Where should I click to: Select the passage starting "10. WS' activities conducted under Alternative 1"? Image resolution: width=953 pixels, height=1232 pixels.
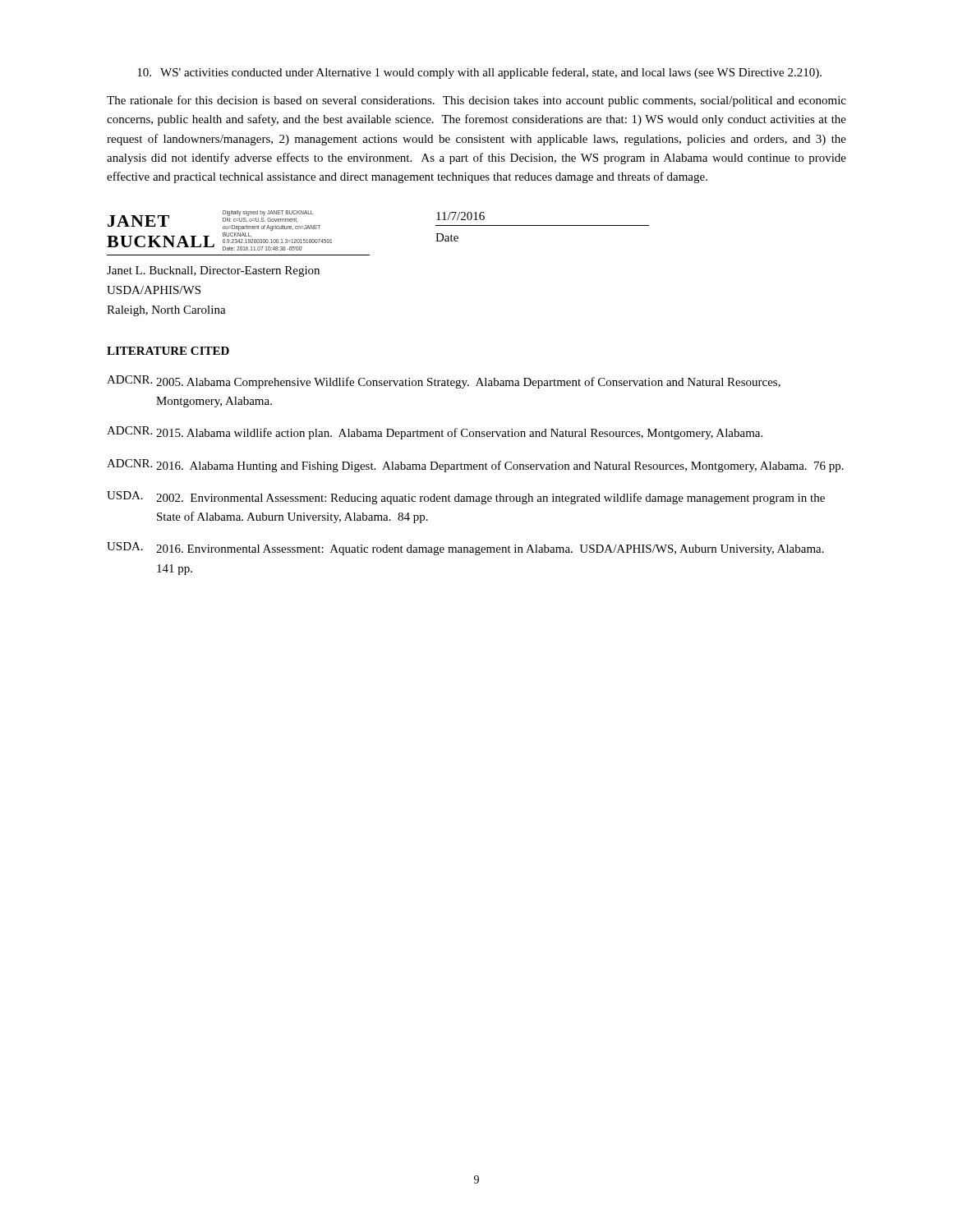coord(476,73)
